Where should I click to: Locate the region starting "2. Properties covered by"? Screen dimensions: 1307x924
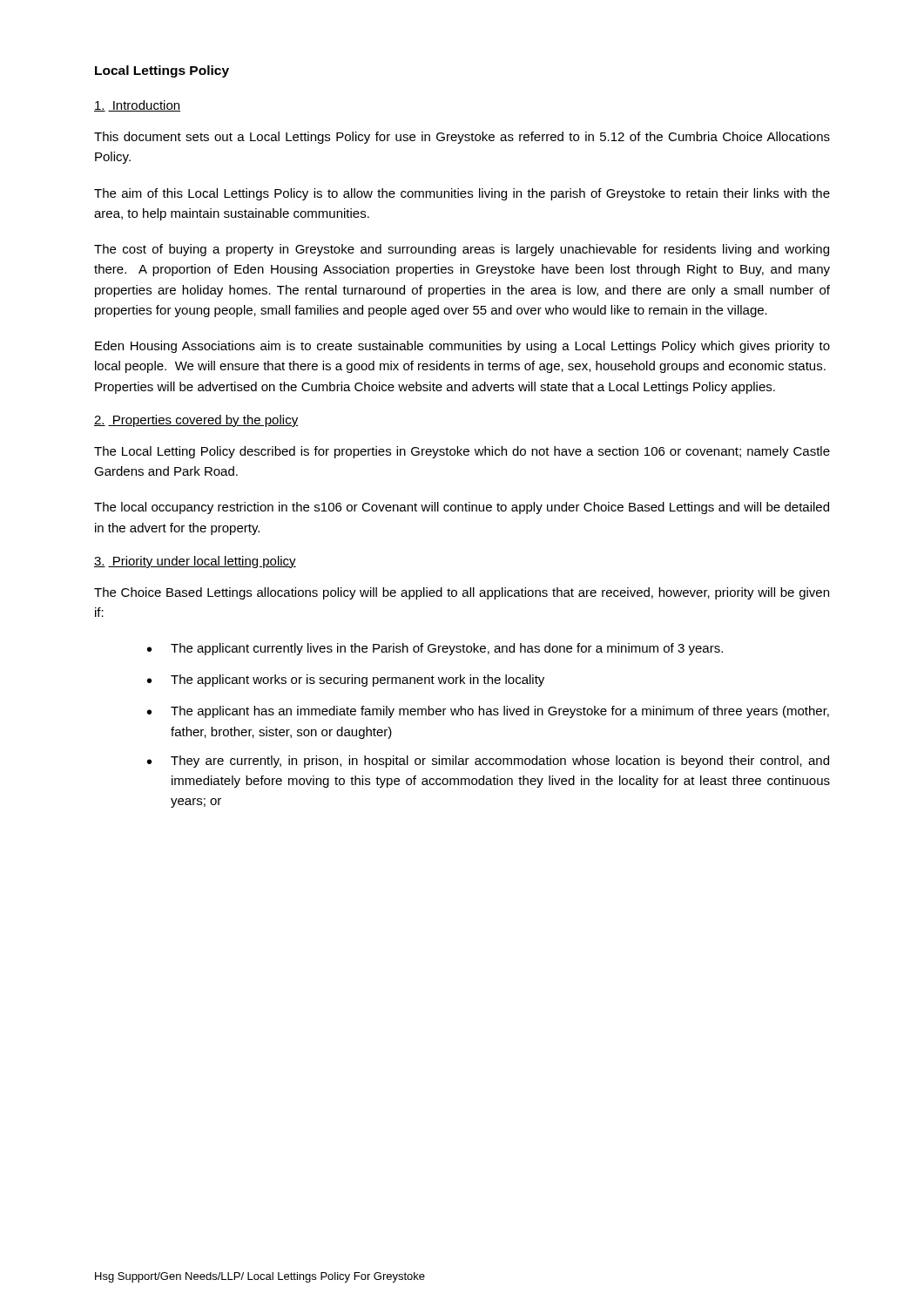pos(196,419)
